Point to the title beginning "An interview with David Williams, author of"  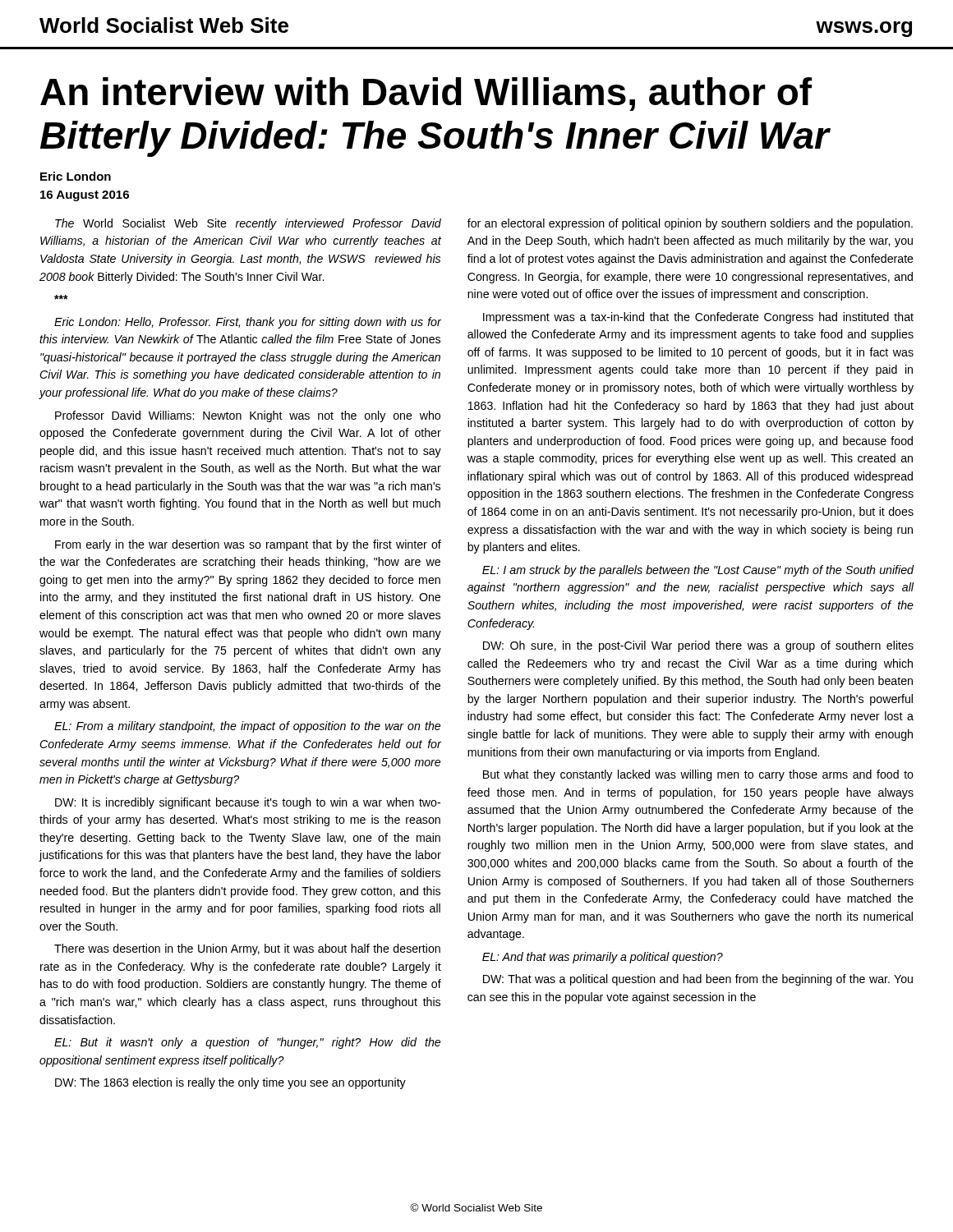(476, 114)
